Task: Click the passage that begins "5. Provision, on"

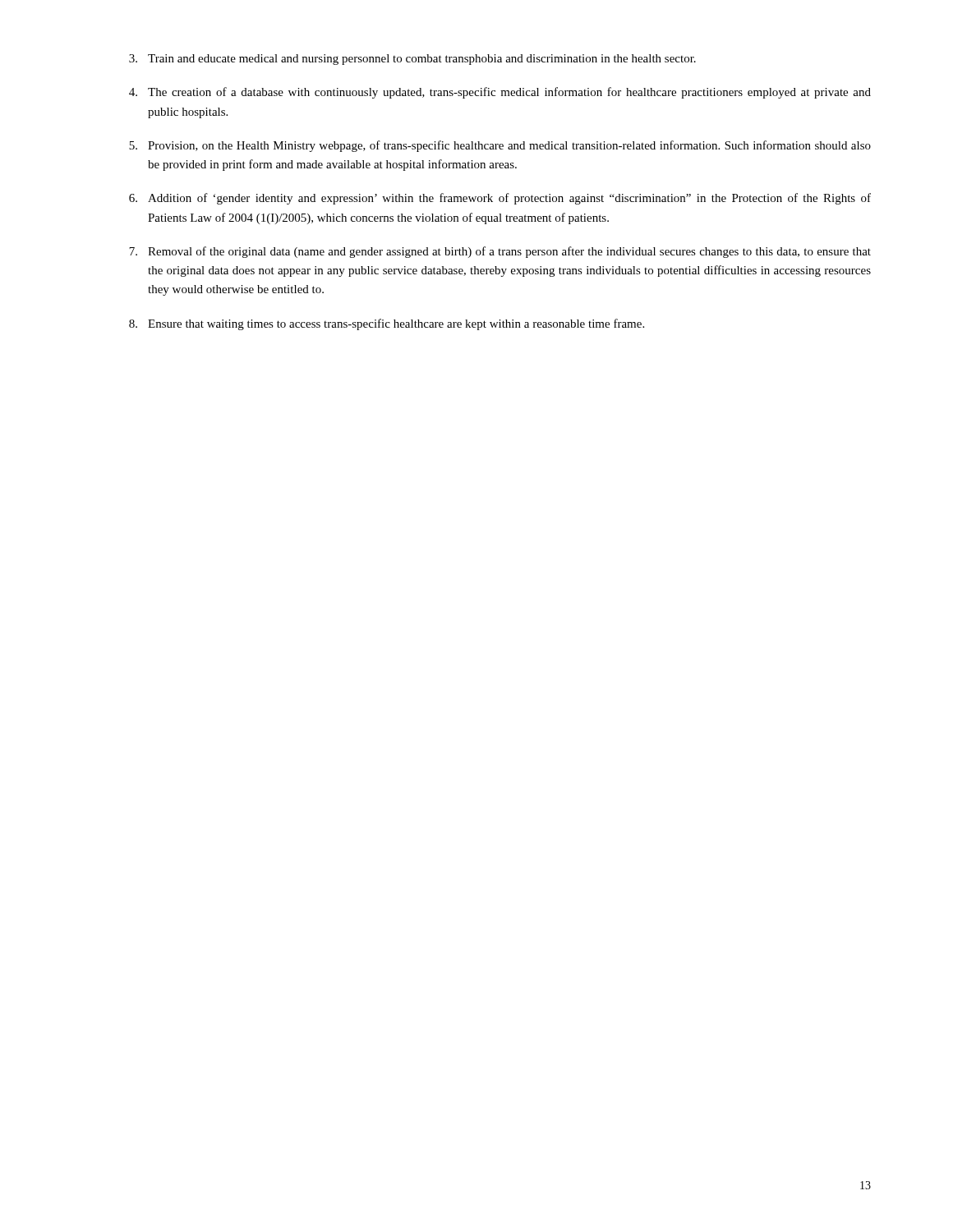Action: coord(485,155)
